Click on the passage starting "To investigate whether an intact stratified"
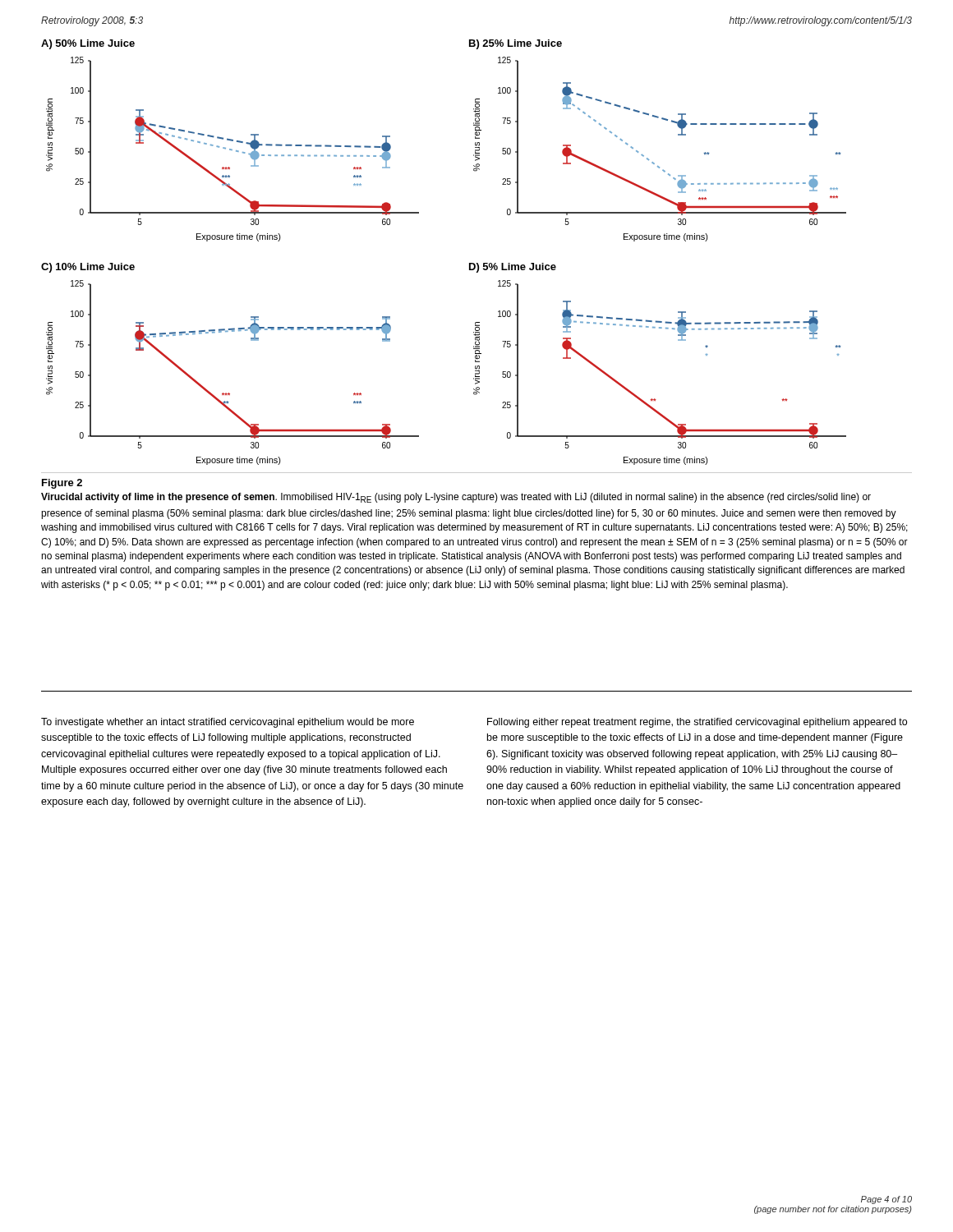The width and height of the screenshot is (953, 1232). [x=252, y=762]
